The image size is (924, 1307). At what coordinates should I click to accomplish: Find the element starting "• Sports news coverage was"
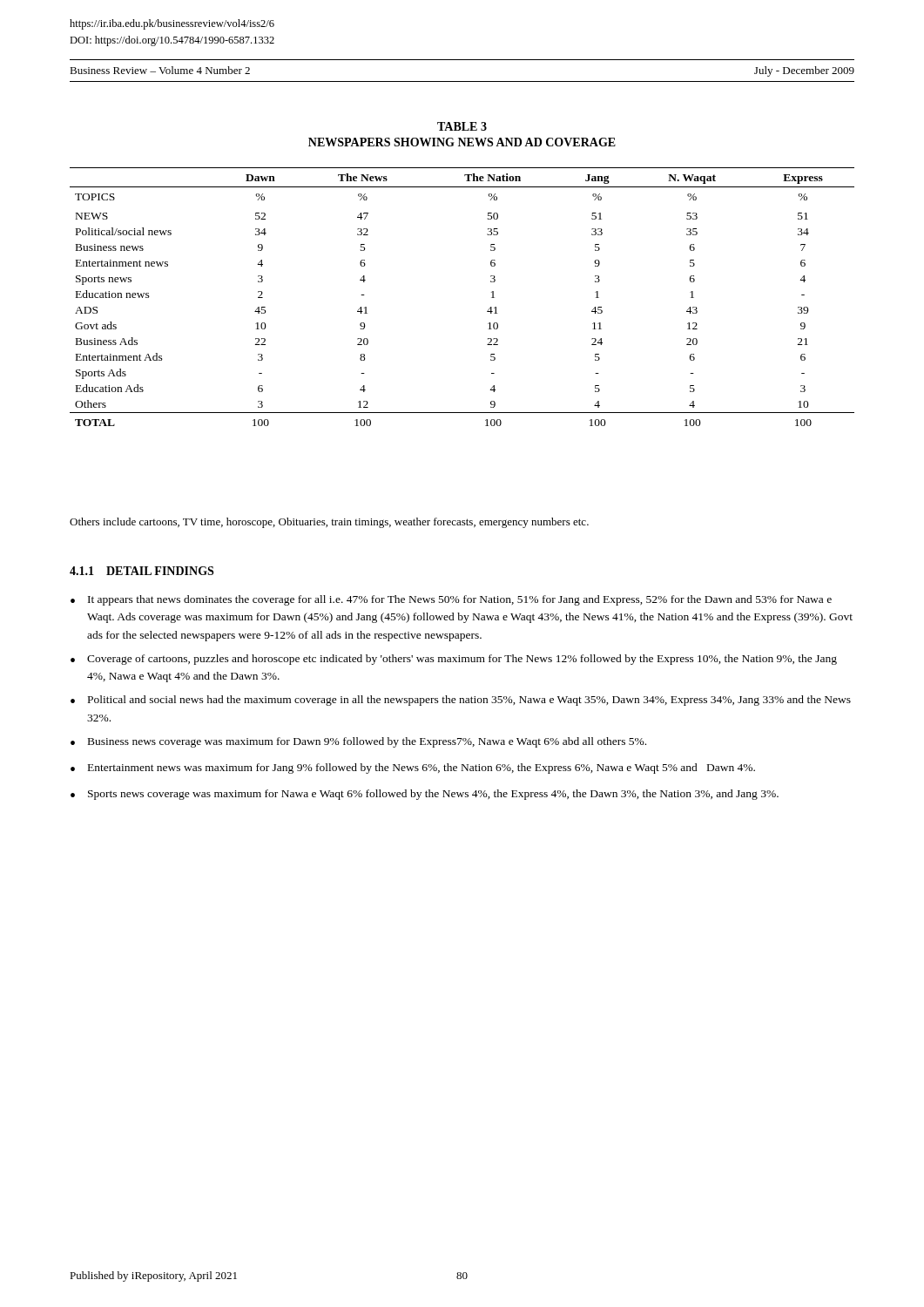(x=424, y=795)
